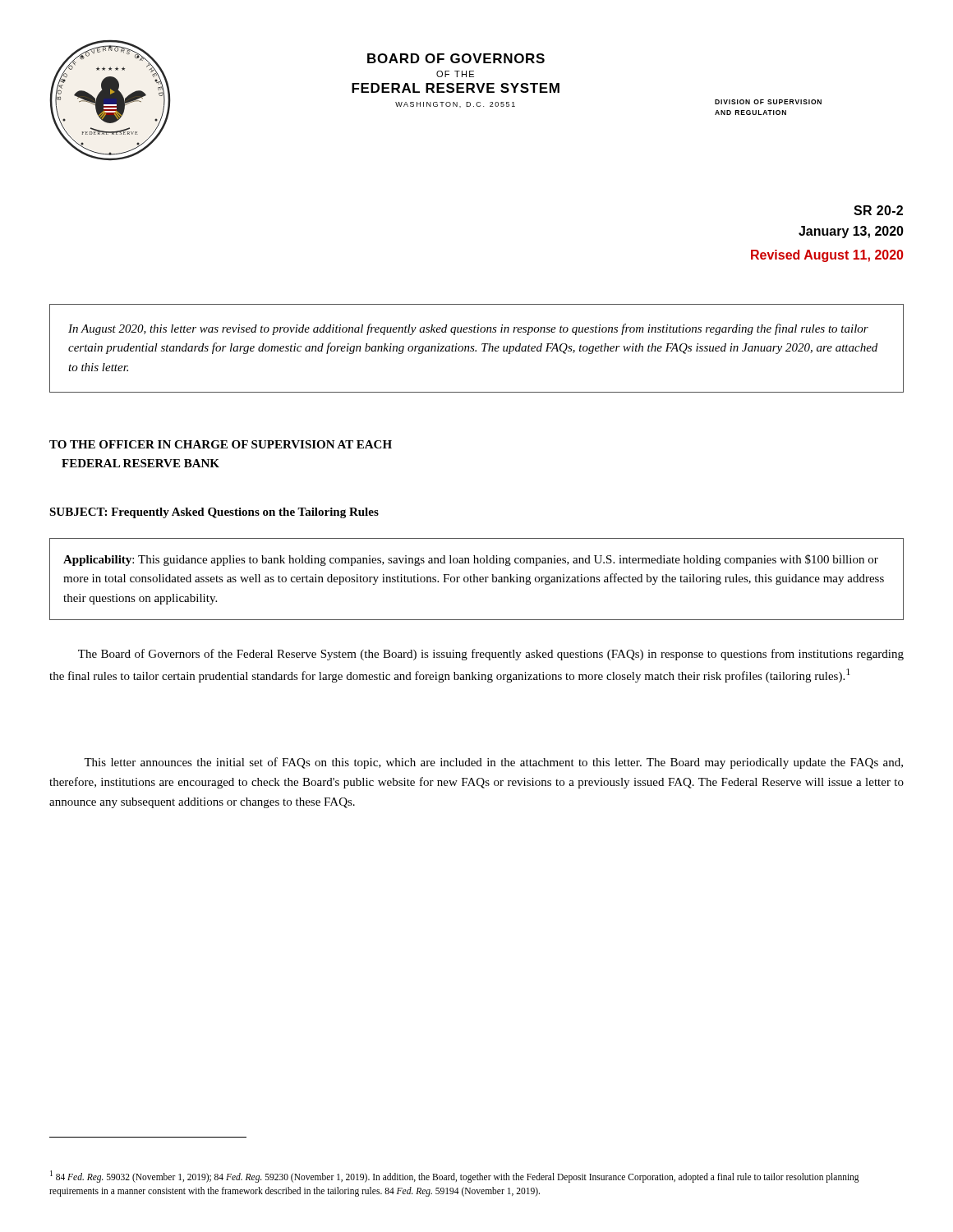This screenshot has height=1232, width=953.
Task: Where is the passage that starts "Revised August 11,"?
Action: click(x=827, y=255)
